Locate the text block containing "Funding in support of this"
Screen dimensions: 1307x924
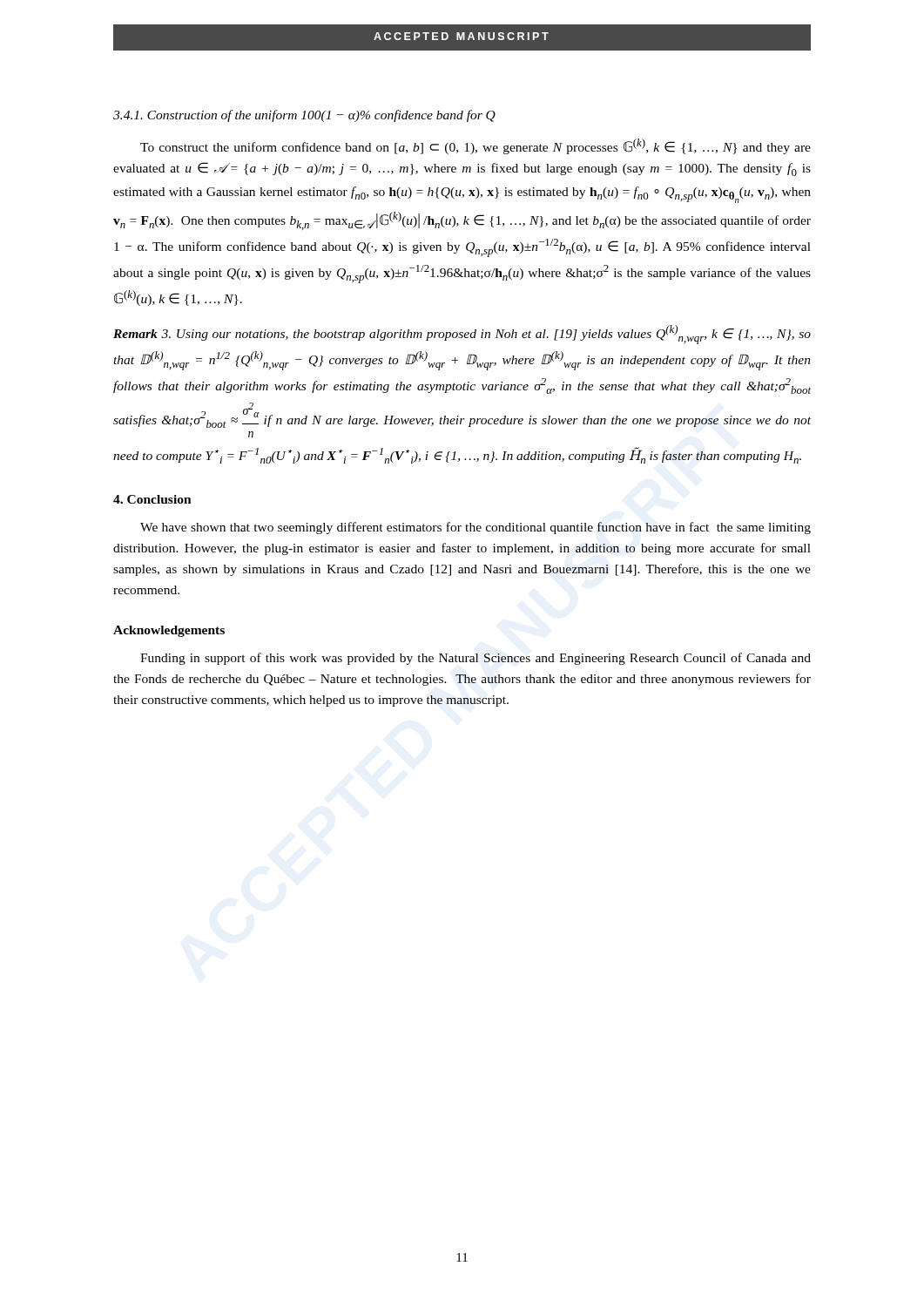click(462, 679)
